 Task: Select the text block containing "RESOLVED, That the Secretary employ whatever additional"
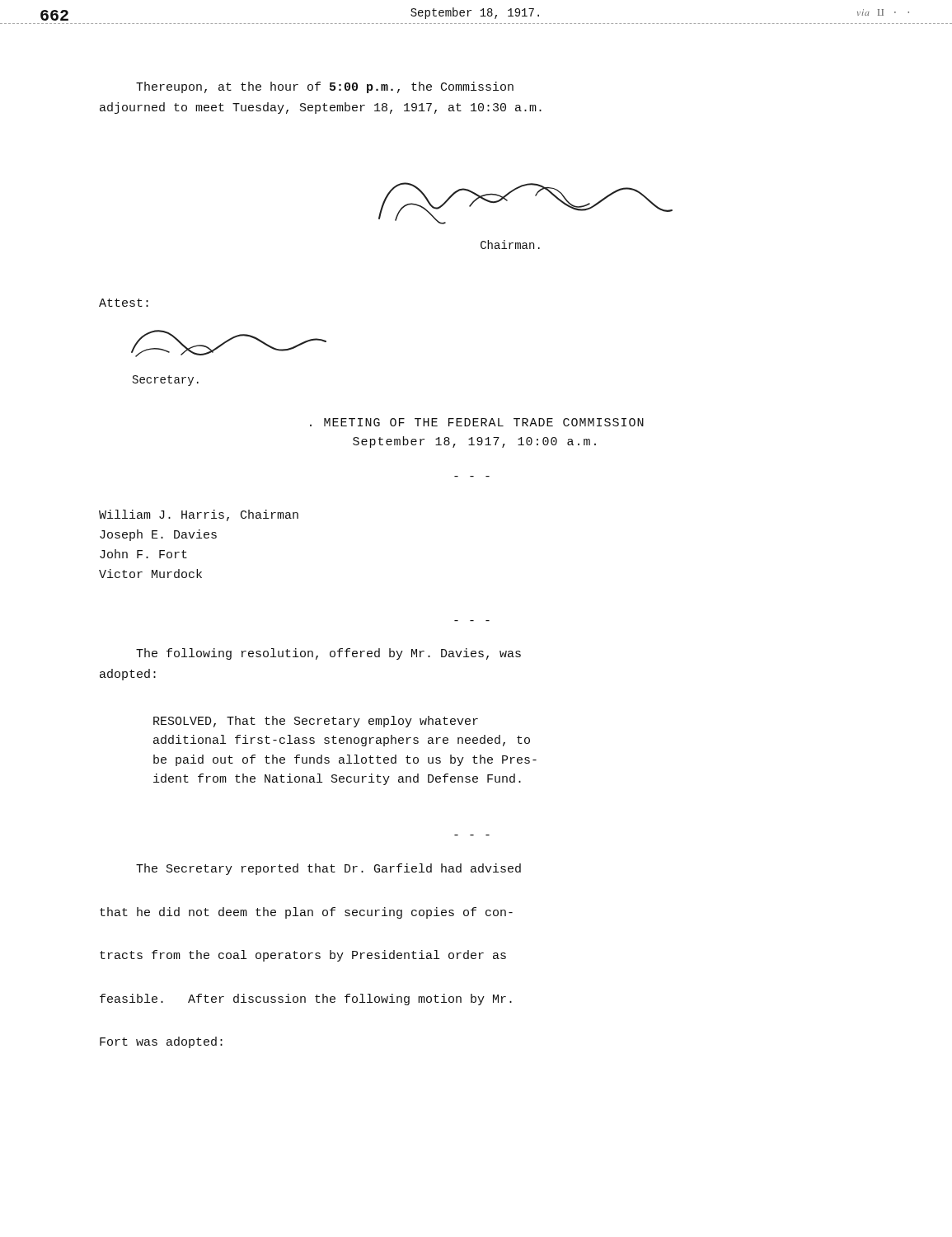click(x=345, y=751)
